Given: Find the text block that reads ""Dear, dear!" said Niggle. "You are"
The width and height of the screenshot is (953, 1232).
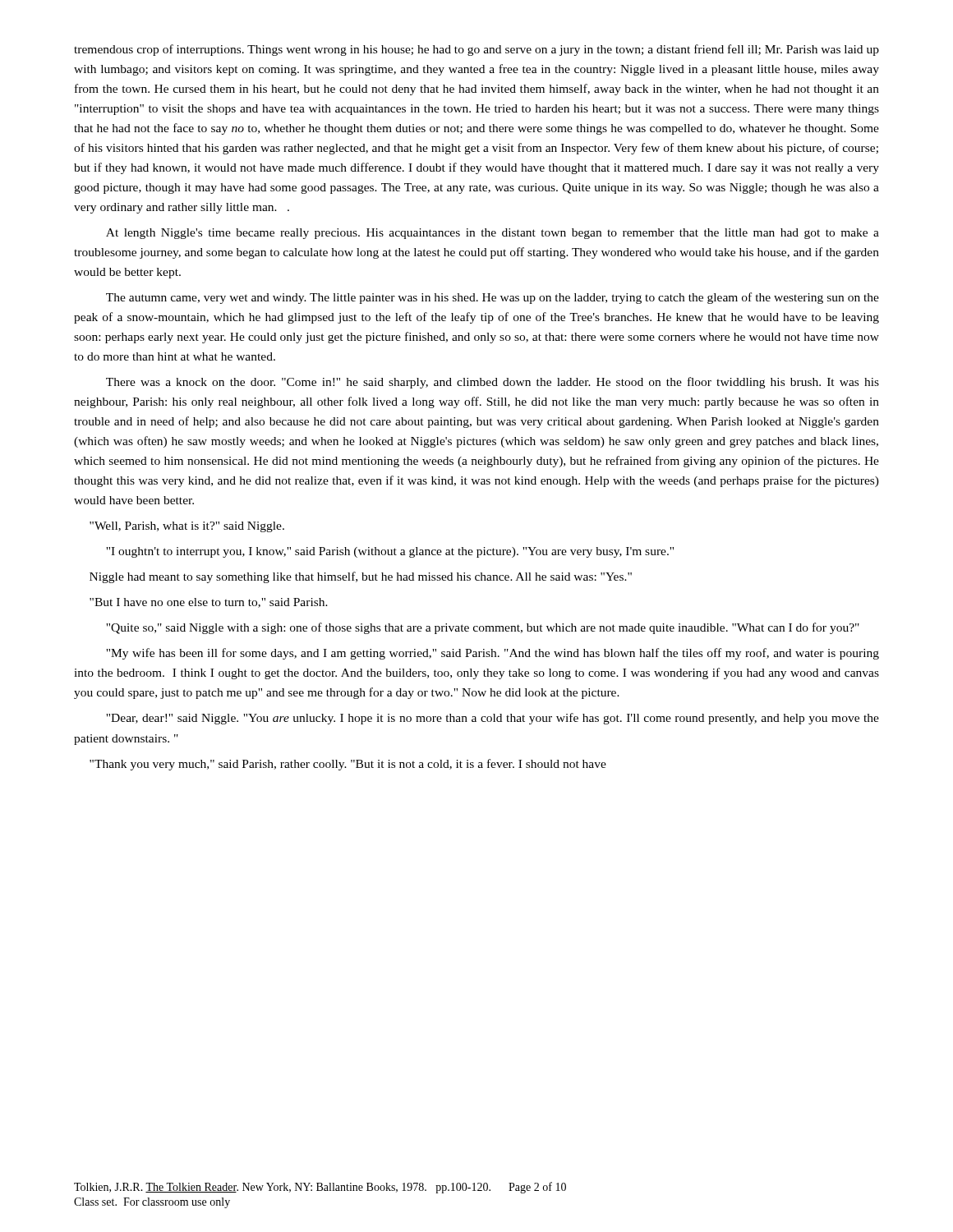Looking at the screenshot, I should [x=476, y=728].
